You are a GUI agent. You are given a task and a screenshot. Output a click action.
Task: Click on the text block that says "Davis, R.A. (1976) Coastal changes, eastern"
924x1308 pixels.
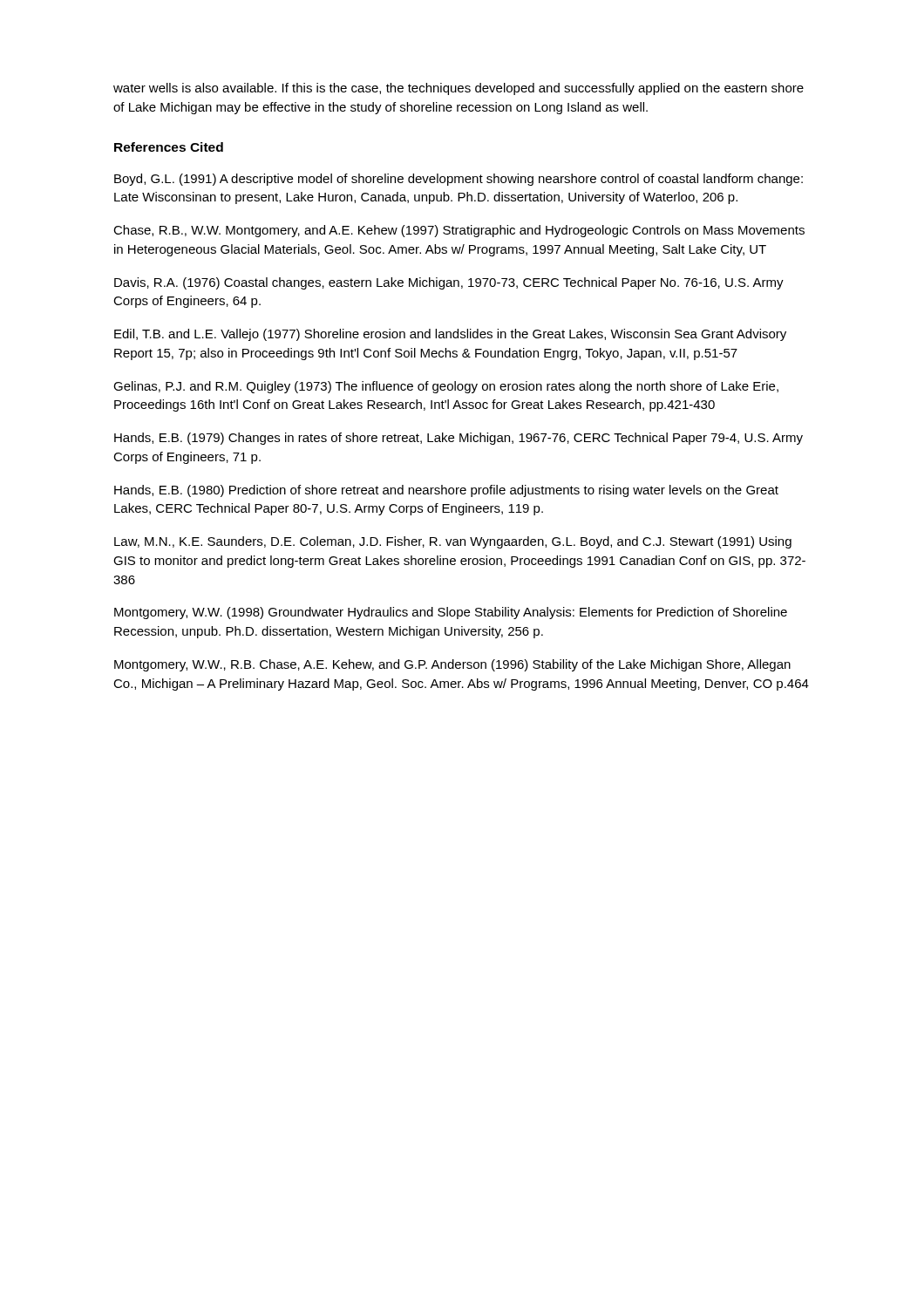[x=448, y=291]
